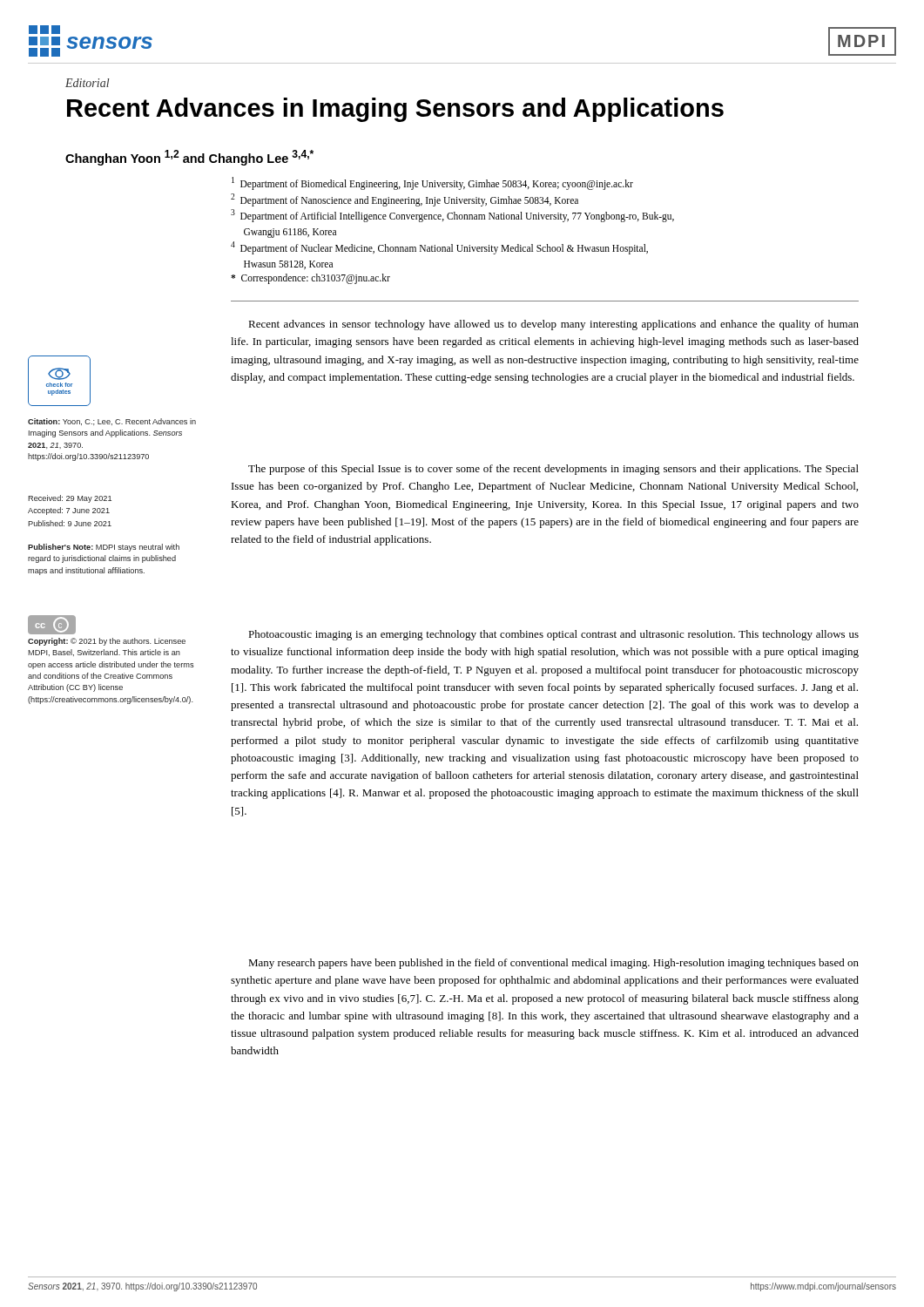This screenshot has width=924, height=1307.
Task: Click on the list item with the text "3 Department of Artificial Intelligence Convergence, Chonnam"
Action: [x=453, y=222]
